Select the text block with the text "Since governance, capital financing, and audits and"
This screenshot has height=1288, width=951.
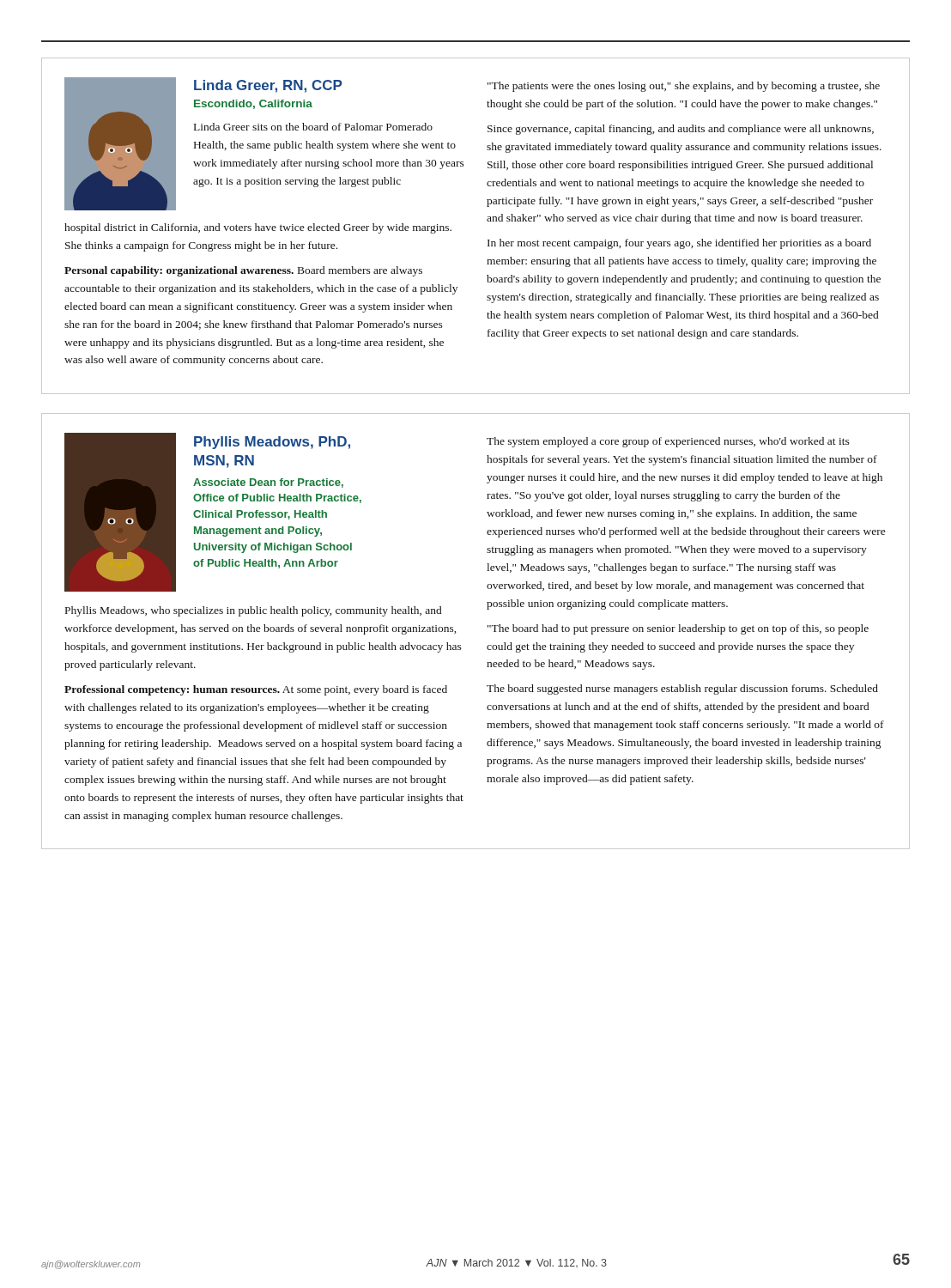pos(684,173)
